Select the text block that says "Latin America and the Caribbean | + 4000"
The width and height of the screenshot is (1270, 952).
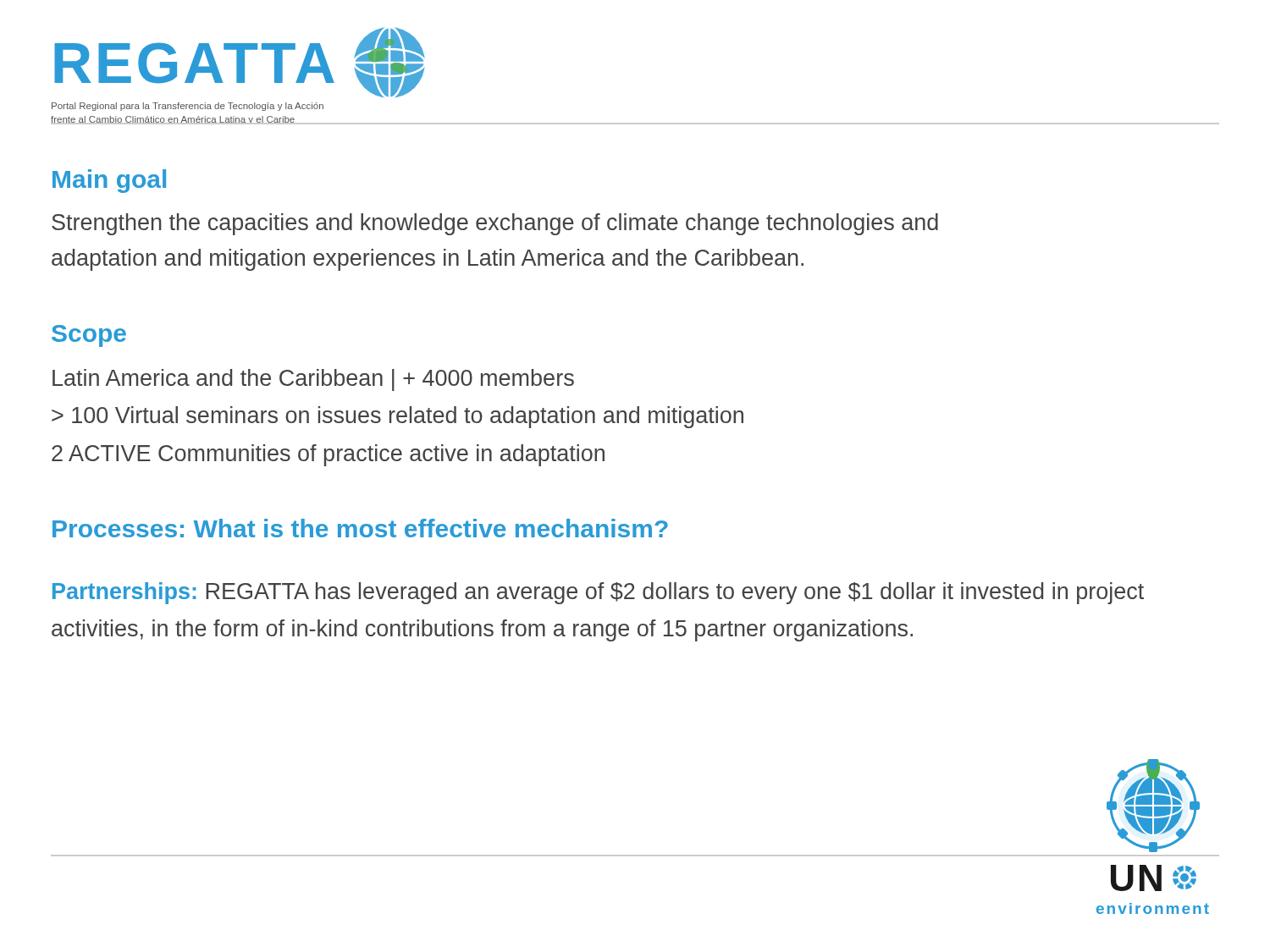pyautogui.click(x=398, y=416)
